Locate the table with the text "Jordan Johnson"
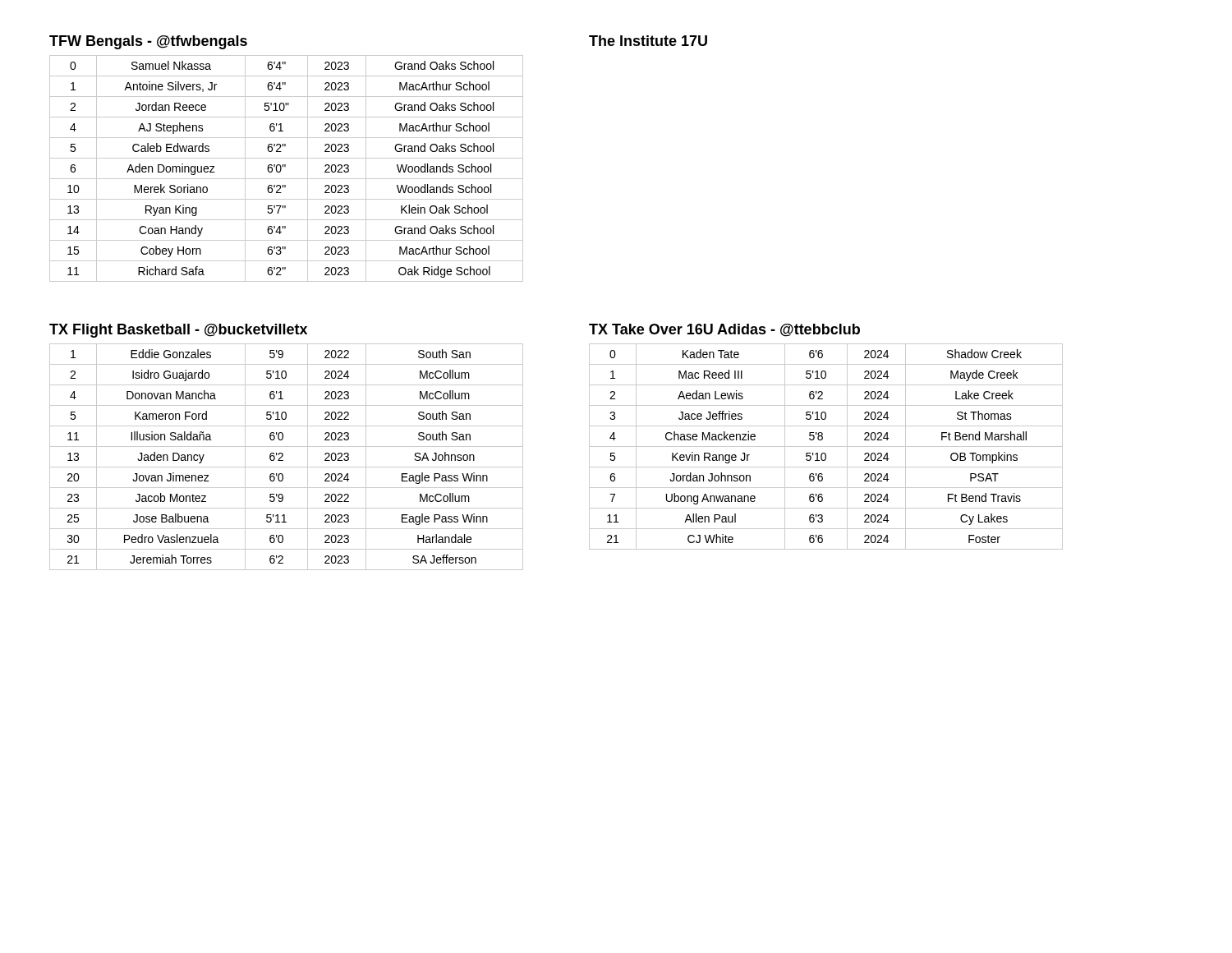The image size is (1232, 953). click(x=826, y=446)
